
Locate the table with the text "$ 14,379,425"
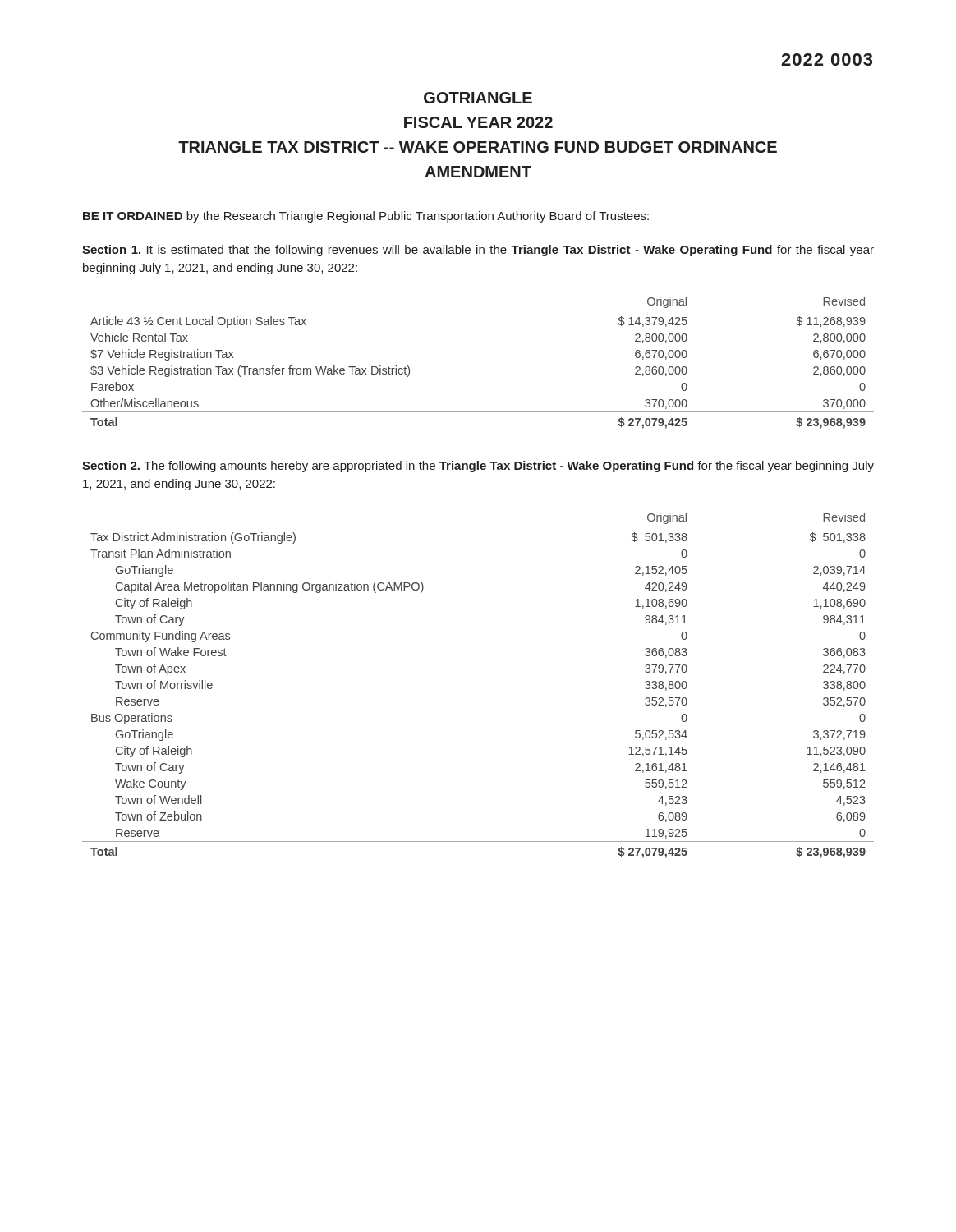point(478,361)
